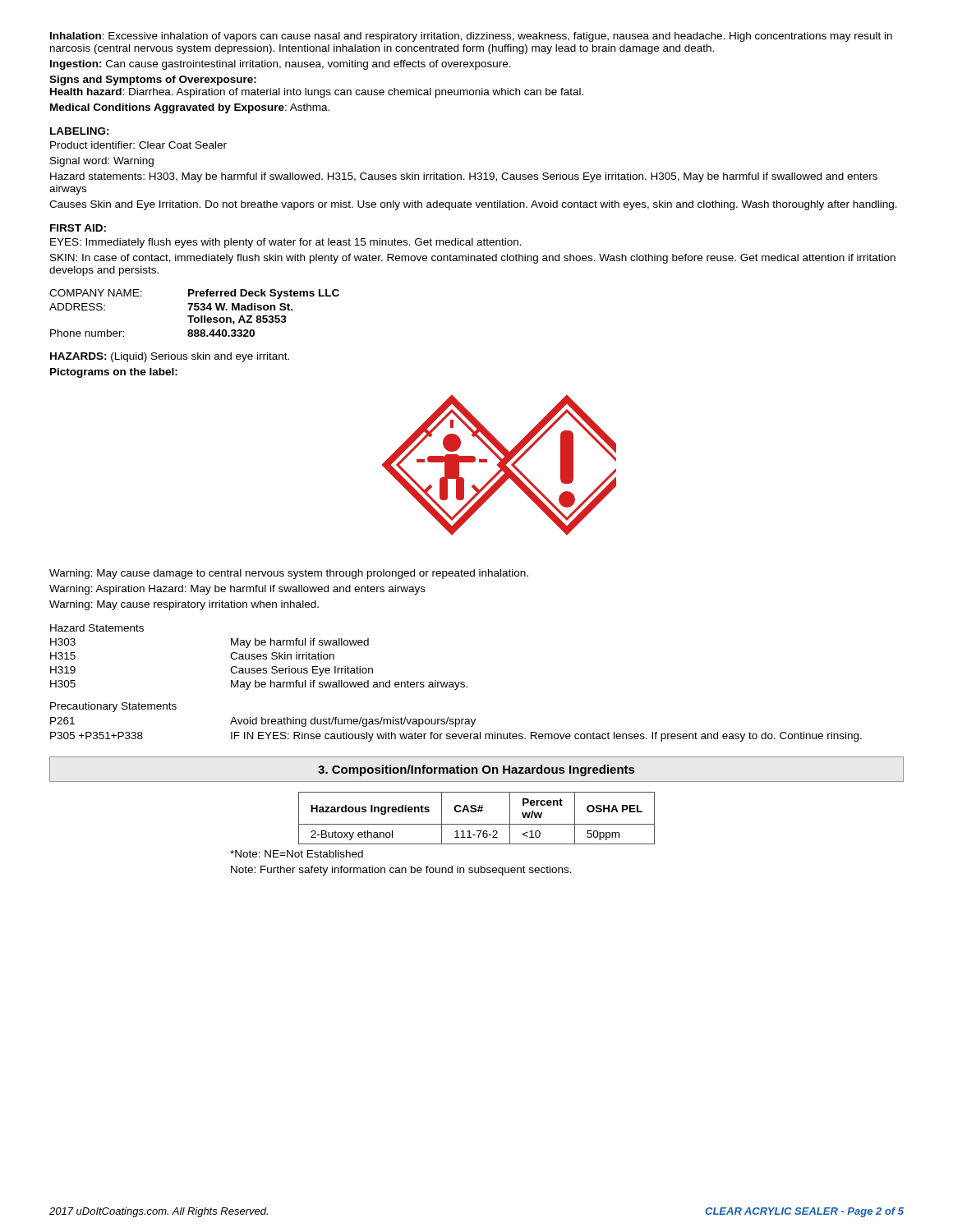Locate the block of text that opens with "Note: NE=Not Established Note: Further"
The image size is (953, 1232).
[x=567, y=862]
